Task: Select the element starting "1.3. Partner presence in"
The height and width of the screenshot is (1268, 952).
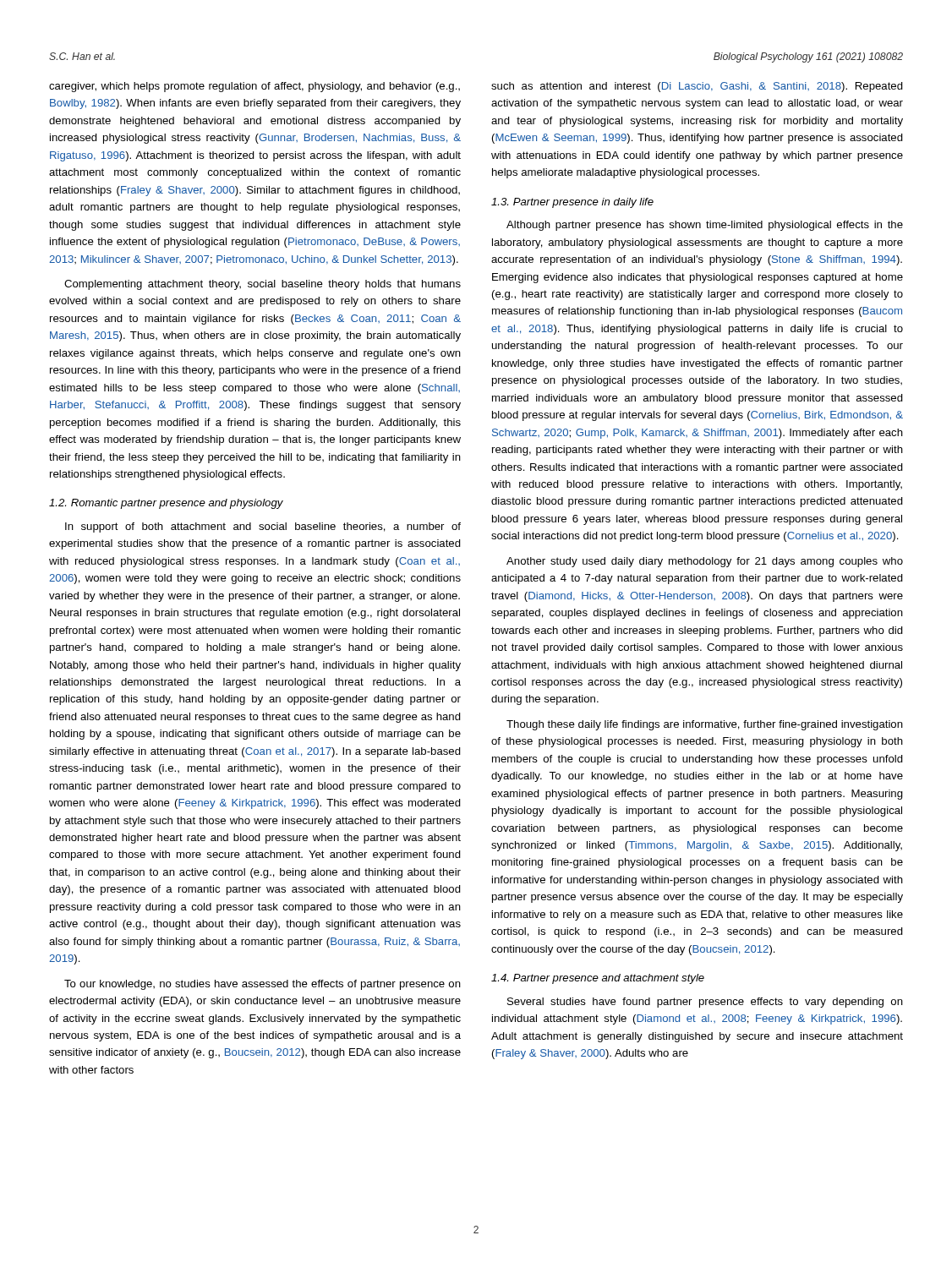Action: tap(572, 203)
